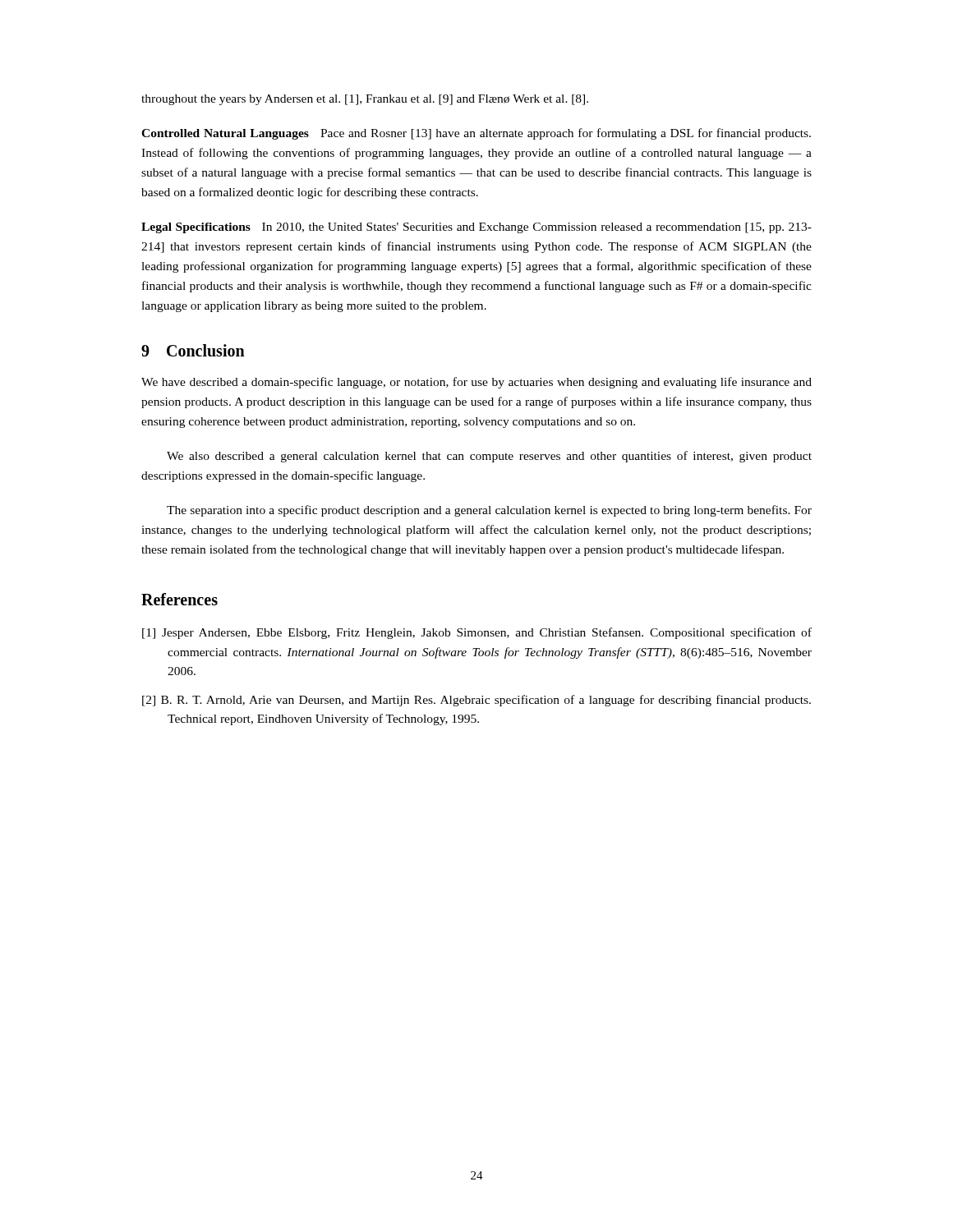Viewport: 953px width, 1232px height.
Task: Where is the passage that starts "We have described a domain-specific language,"?
Action: 476,401
